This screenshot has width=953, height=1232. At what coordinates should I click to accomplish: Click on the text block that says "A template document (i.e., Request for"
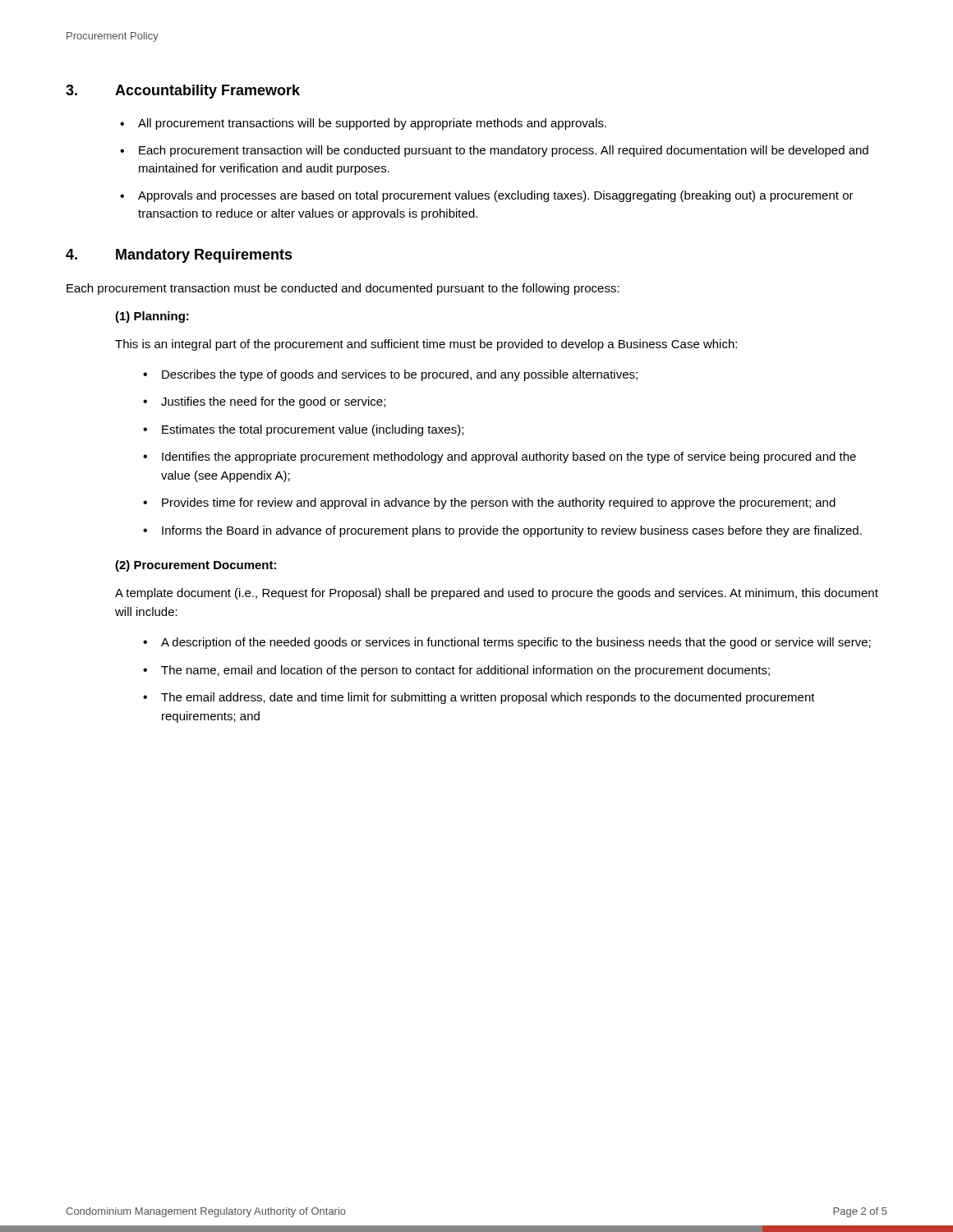tap(497, 602)
